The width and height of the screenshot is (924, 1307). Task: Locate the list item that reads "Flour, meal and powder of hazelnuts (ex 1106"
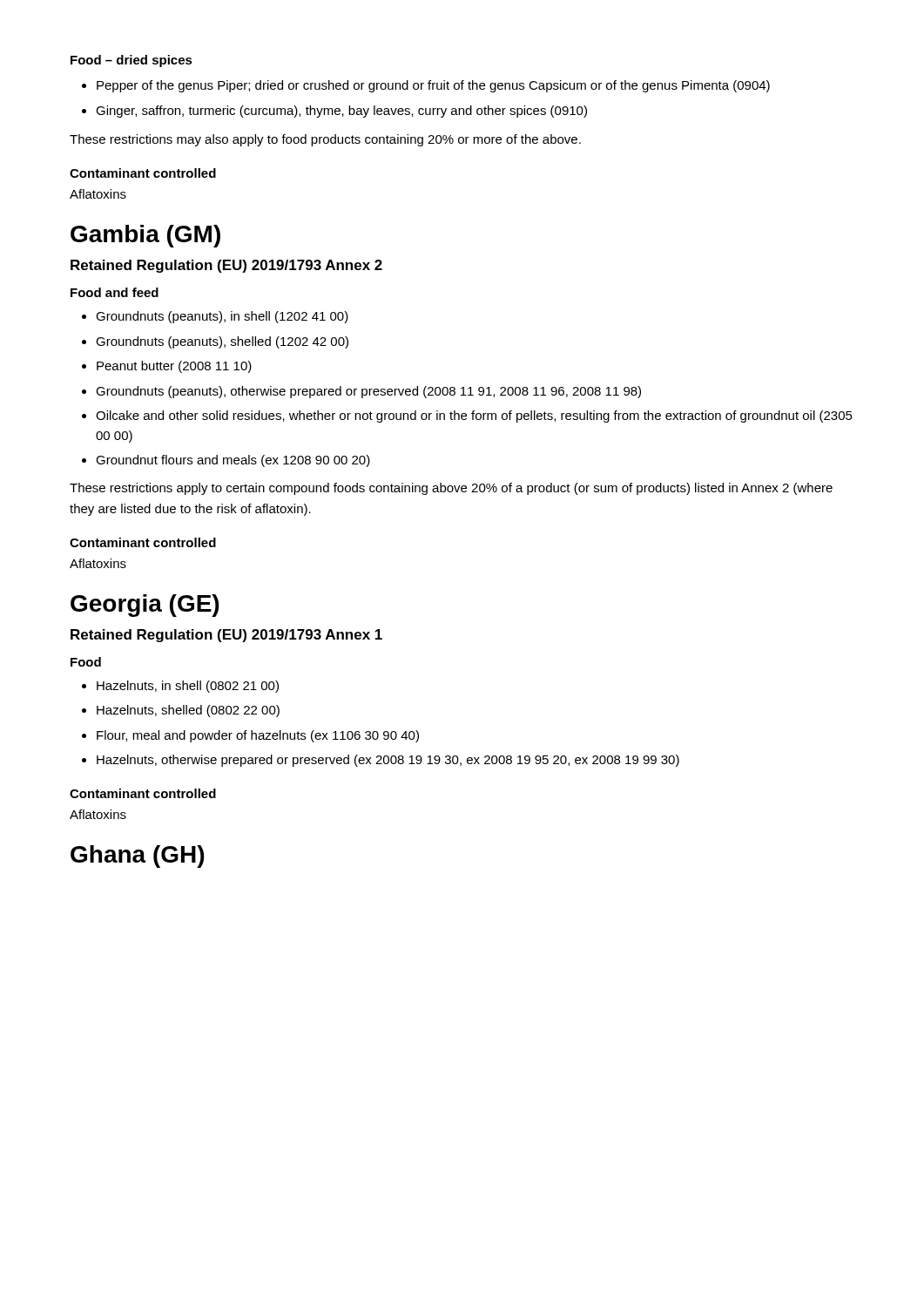click(258, 736)
